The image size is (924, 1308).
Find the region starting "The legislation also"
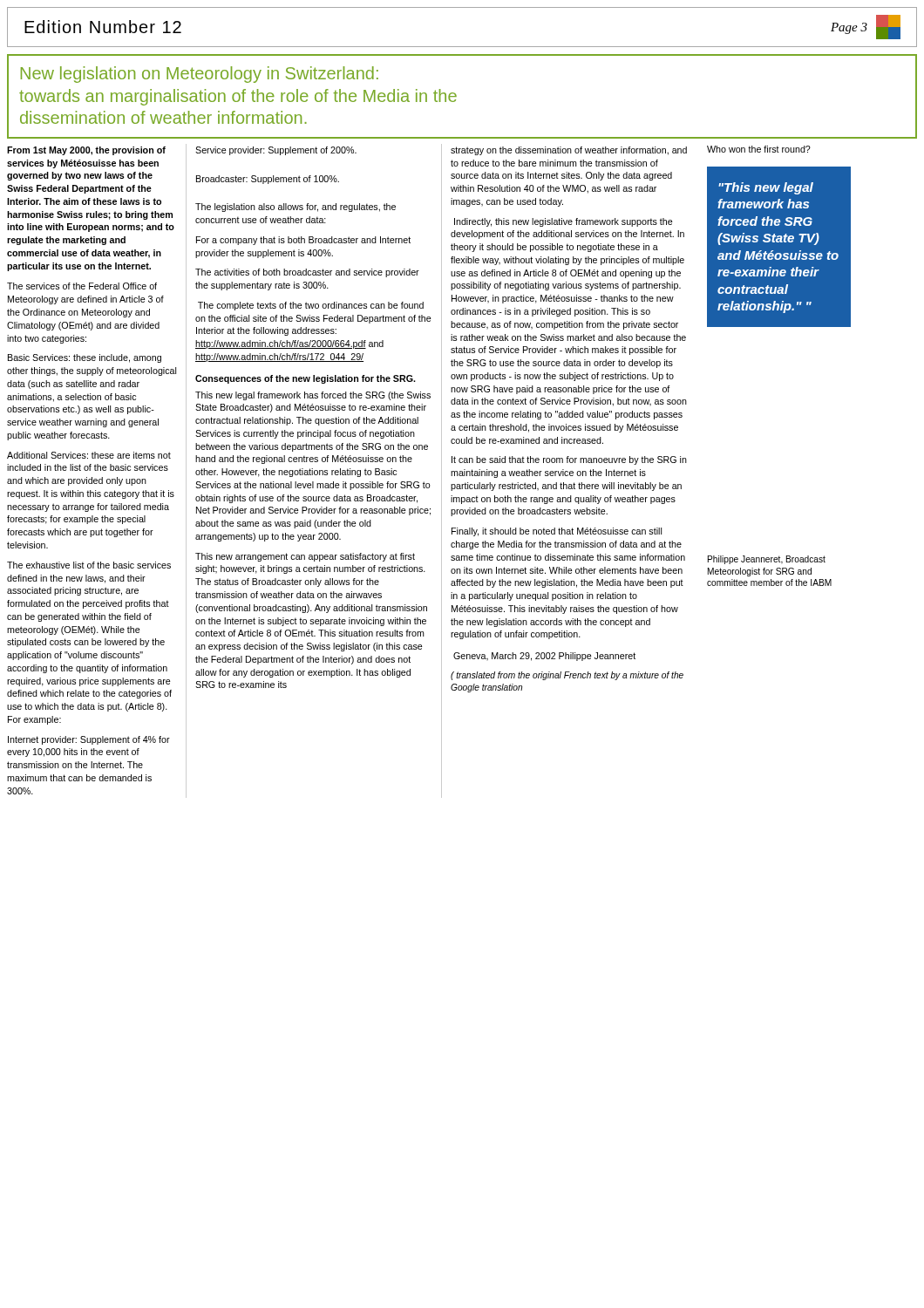point(296,213)
